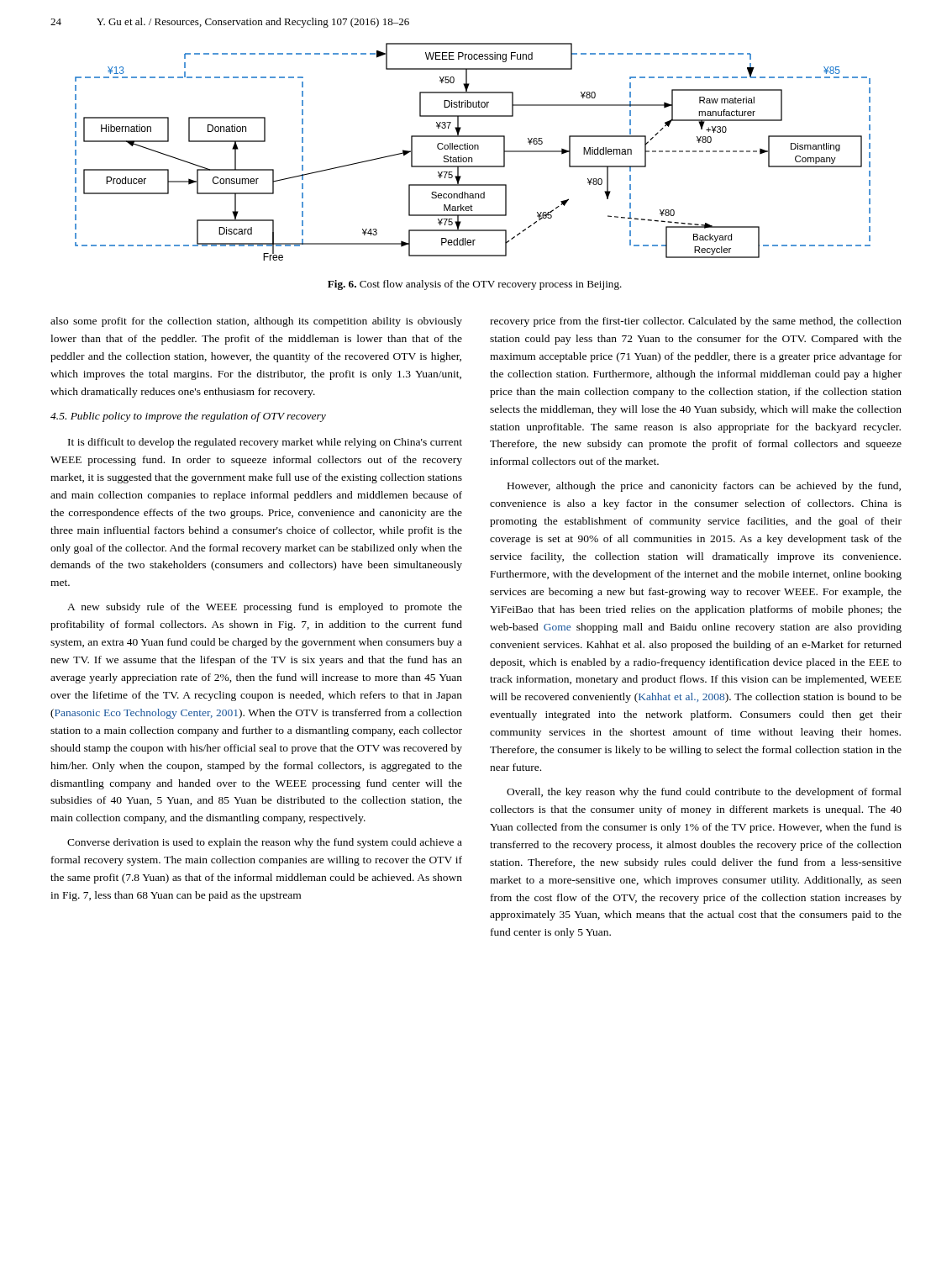The width and height of the screenshot is (952, 1261).
Task: Click on the region starting "recovery price from the first-tier collector. Calculated by"
Action: [696, 627]
